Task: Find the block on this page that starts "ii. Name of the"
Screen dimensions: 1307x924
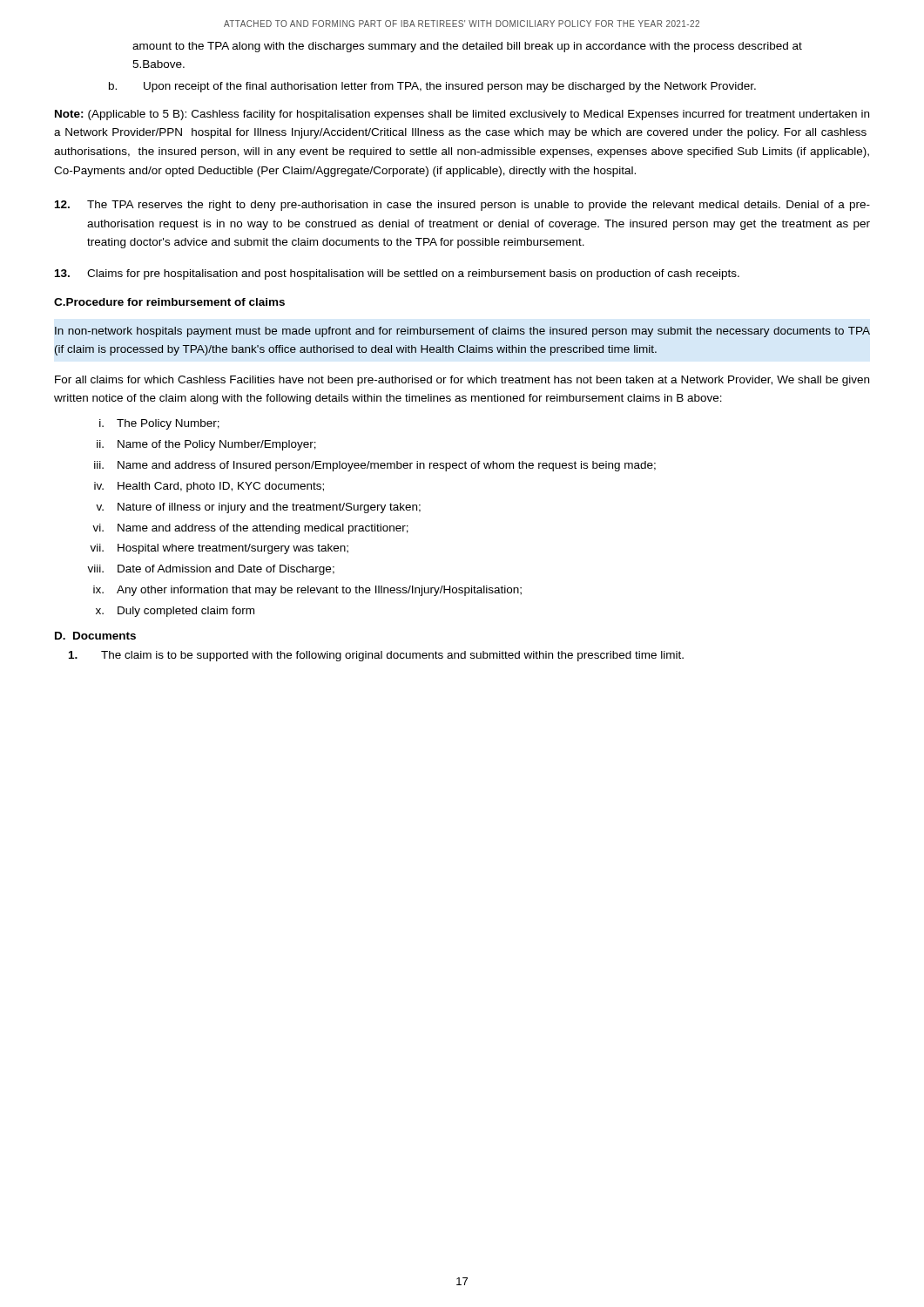Action: 206,445
